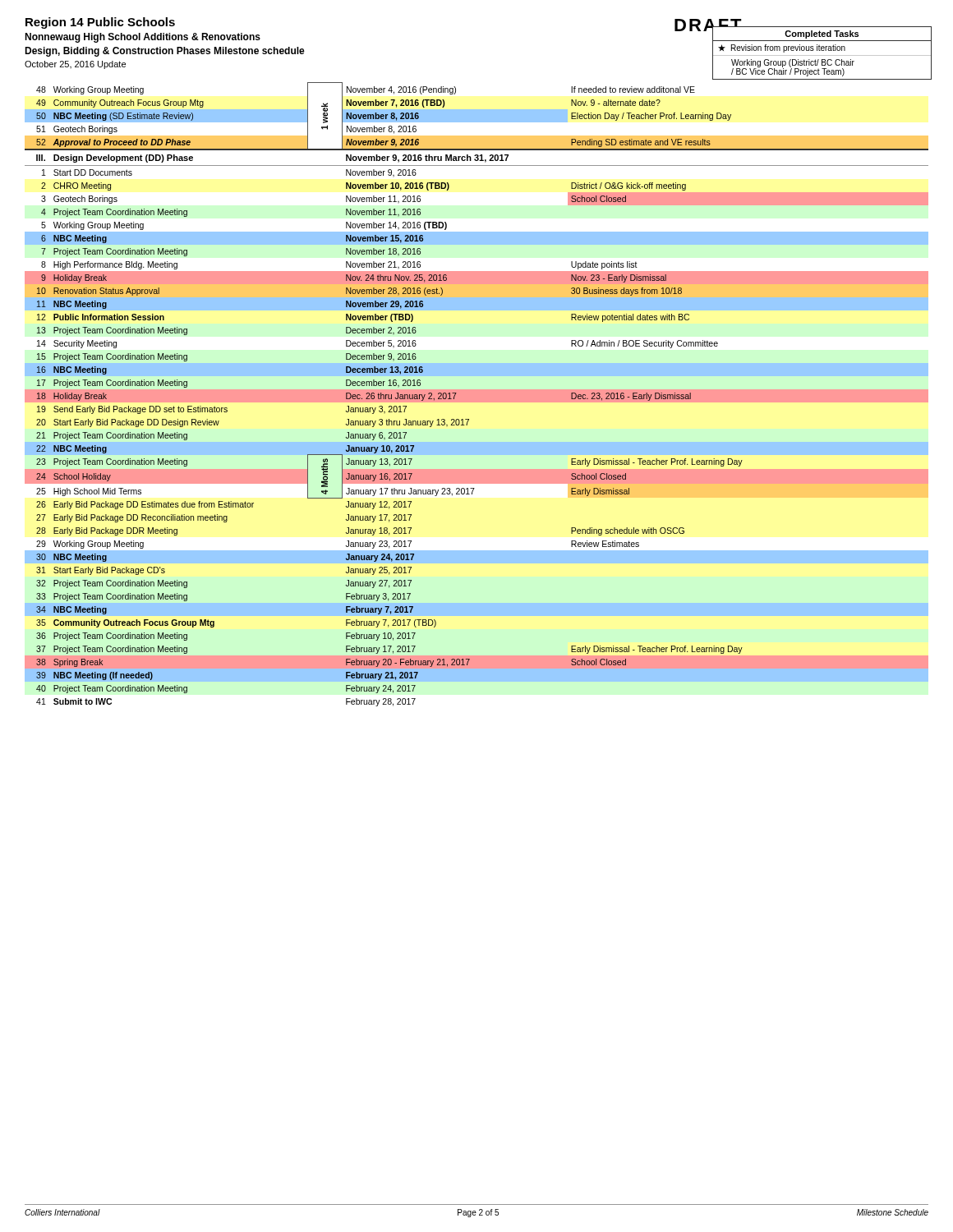The height and width of the screenshot is (1232, 953).
Task: Click on the table containing "Completed Tasks ★ Revision from"
Action: coord(822,53)
